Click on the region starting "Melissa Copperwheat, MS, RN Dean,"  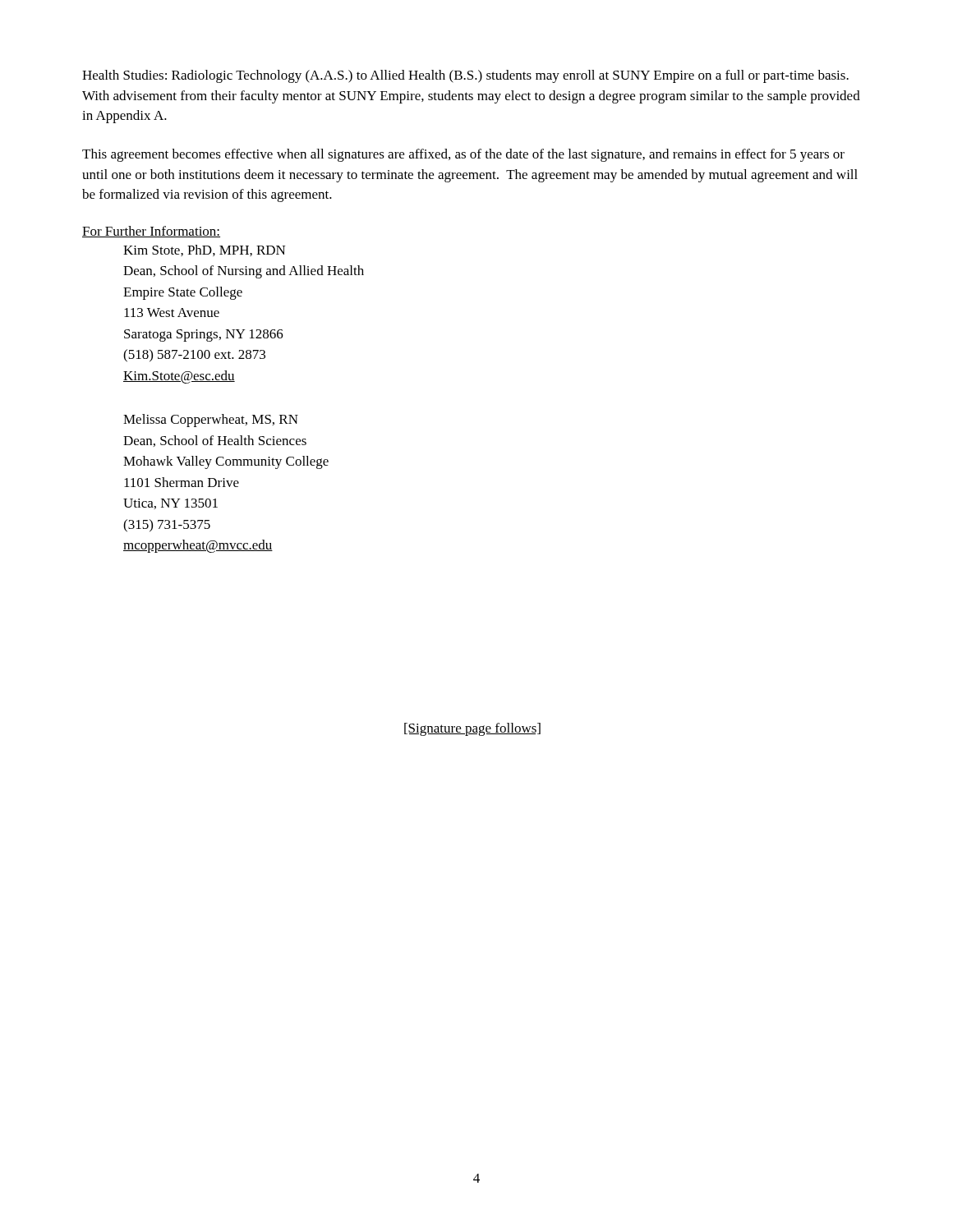coord(226,482)
